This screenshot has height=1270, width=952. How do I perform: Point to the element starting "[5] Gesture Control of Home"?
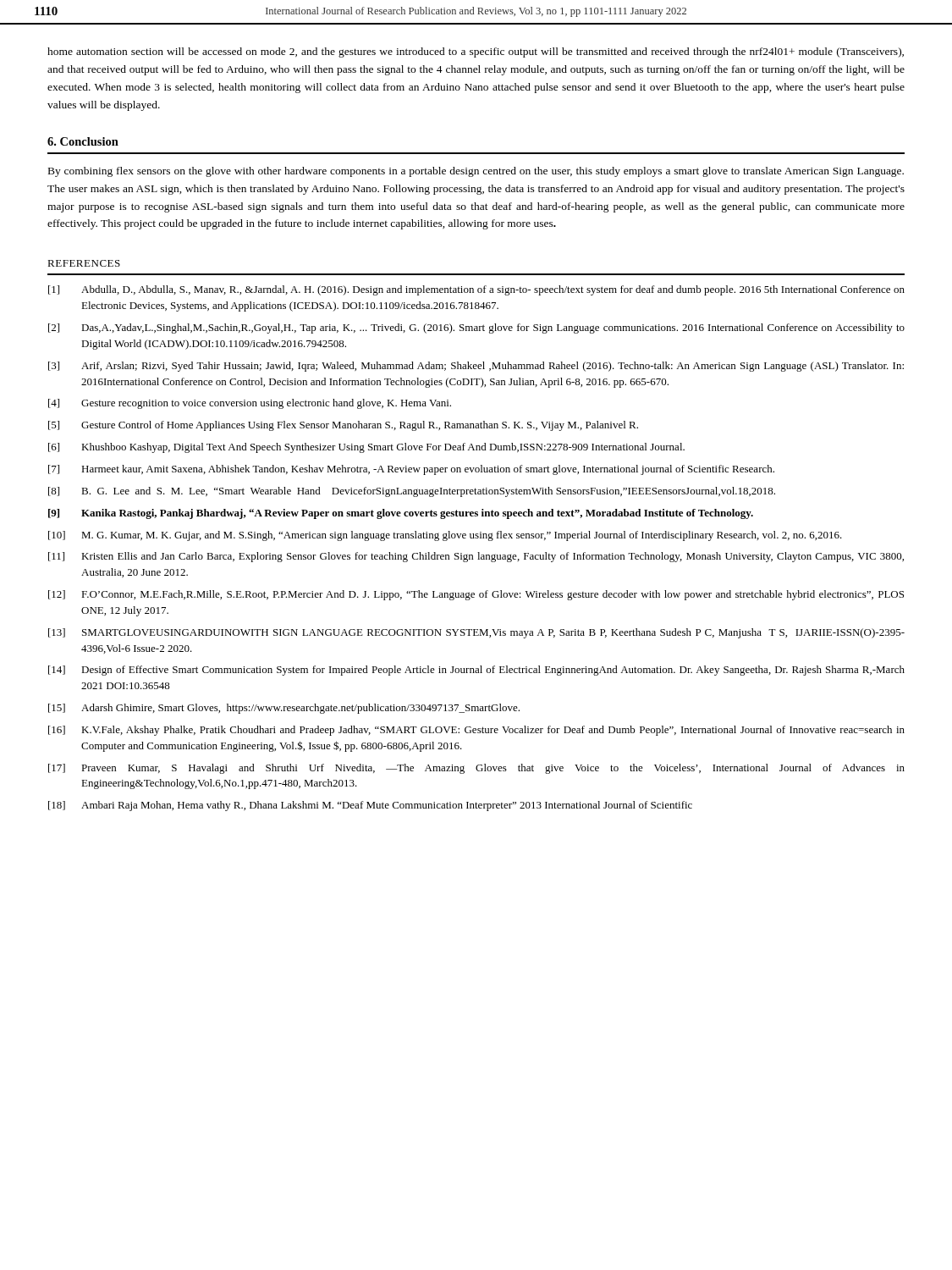[x=476, y=426]
